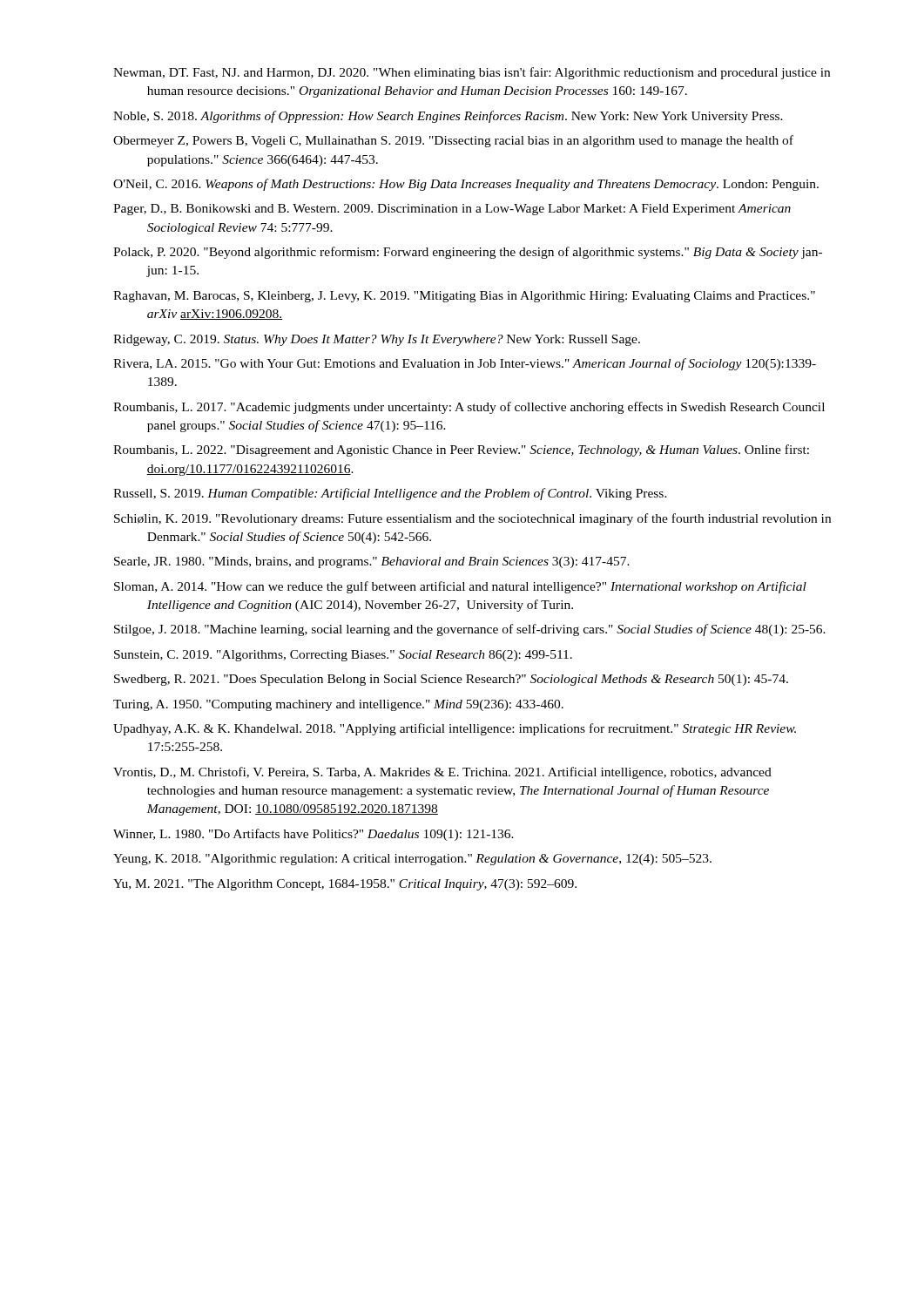This screenshot has height=1307, width=924.
Task: Click on the block starting "Roumbanis, L. 2017. "Academic judgments"
Action: [469, 415]
